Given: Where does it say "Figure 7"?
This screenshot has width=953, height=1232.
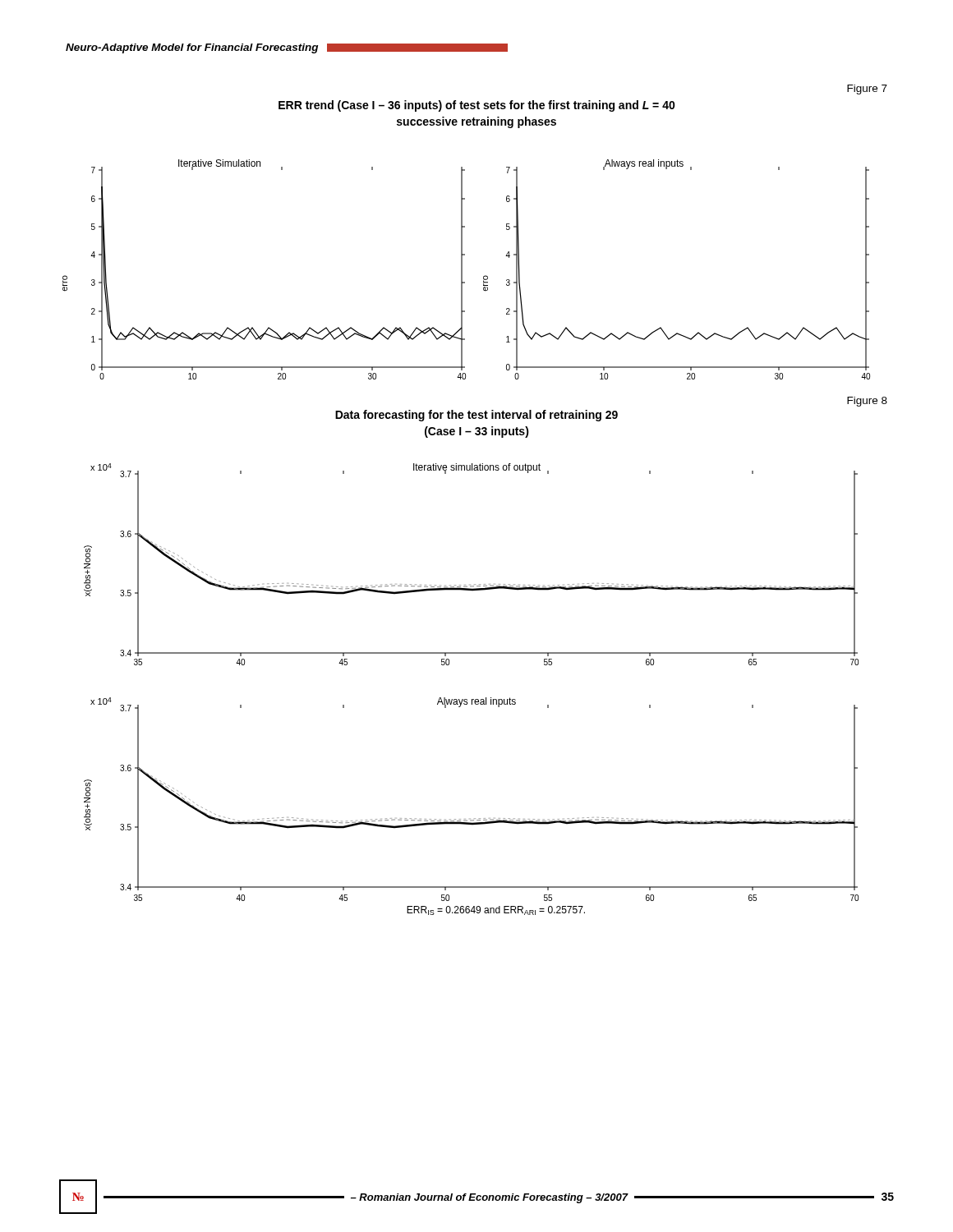Looking at the screenshot, I should [867, 88].
